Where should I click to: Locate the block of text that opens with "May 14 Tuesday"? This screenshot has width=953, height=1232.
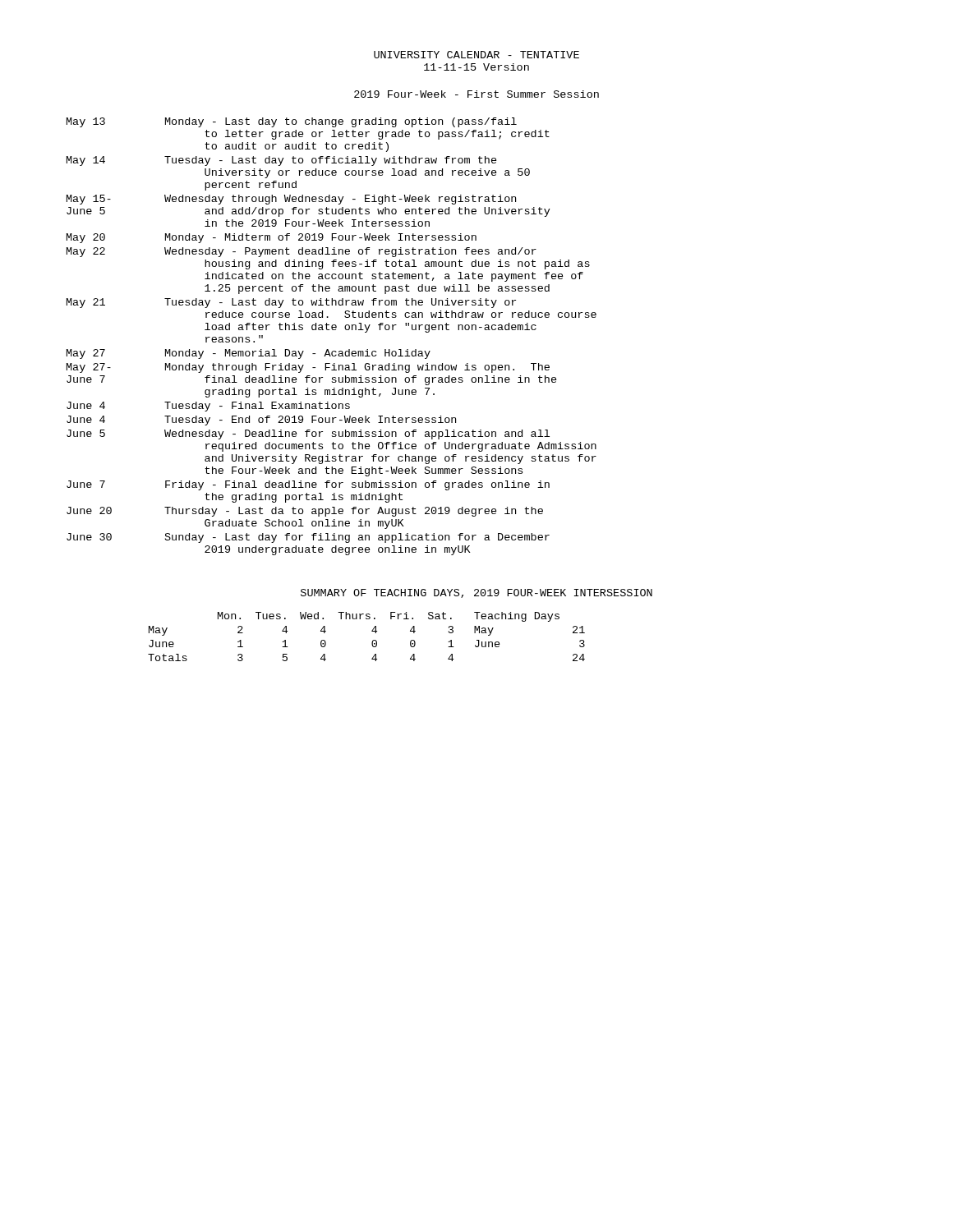(476, 173)
